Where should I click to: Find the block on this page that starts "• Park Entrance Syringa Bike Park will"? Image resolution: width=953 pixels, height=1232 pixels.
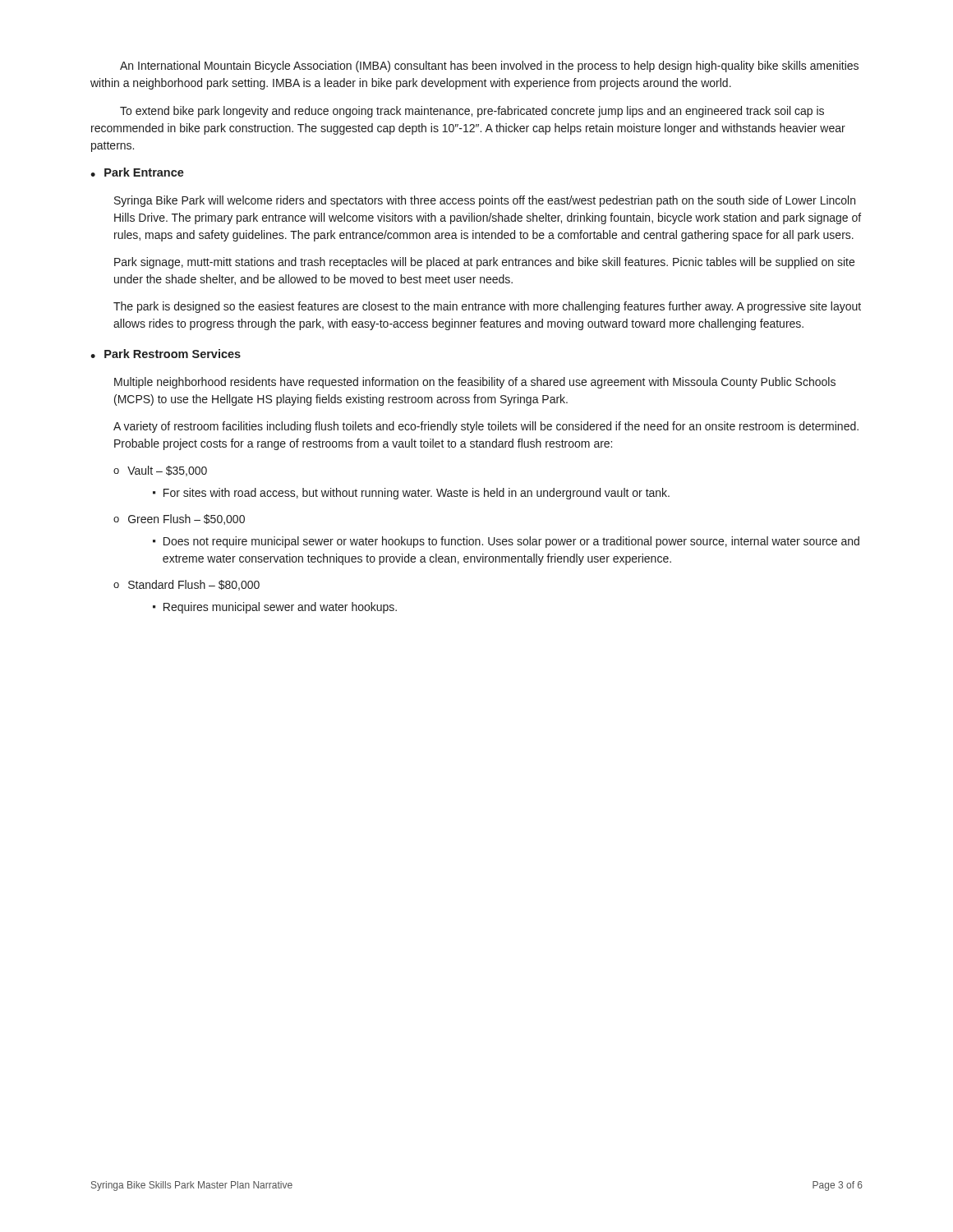[476, 249]
